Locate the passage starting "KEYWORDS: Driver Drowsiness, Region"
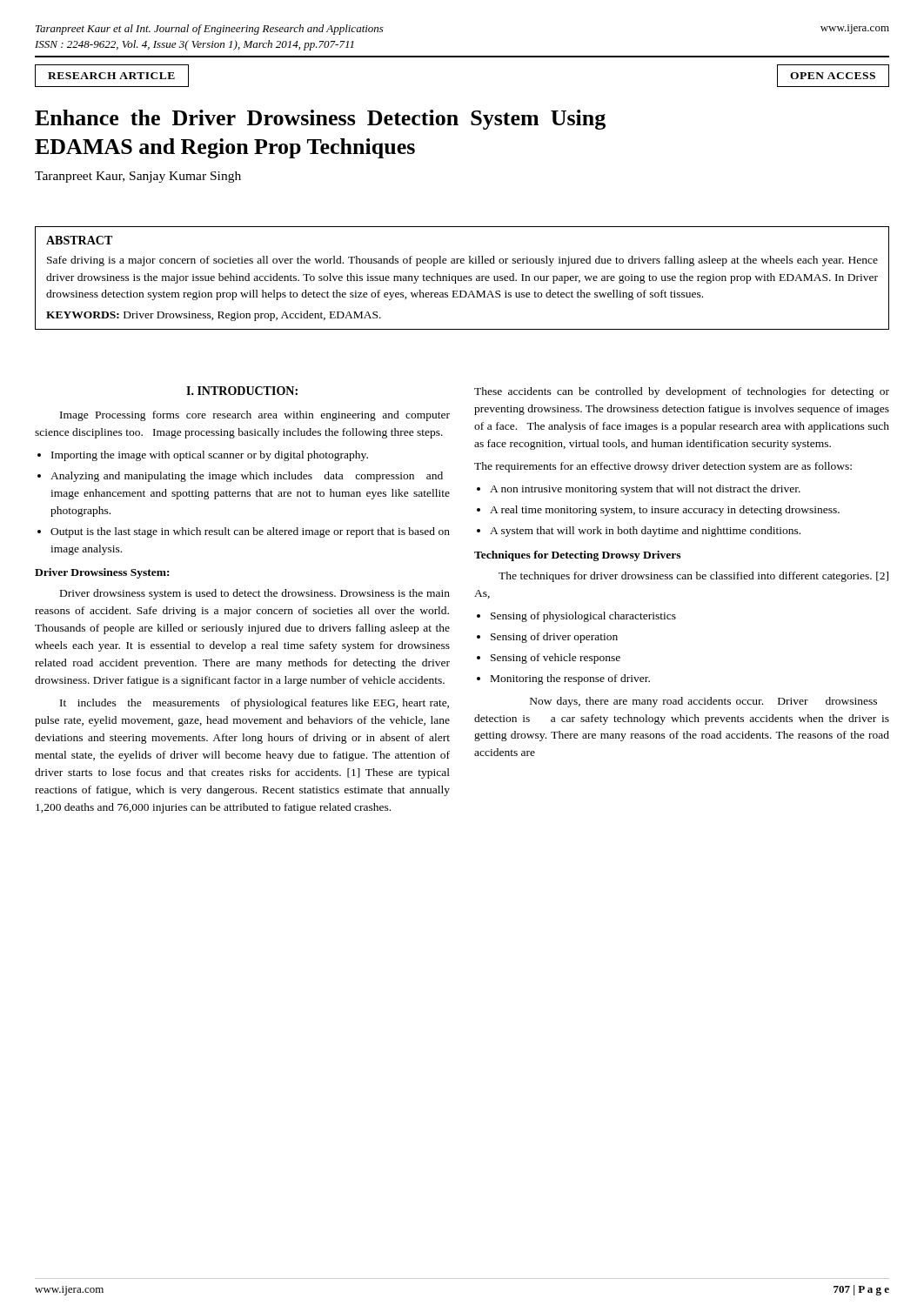Viewport: 924px width, 1305px height. 214,314
